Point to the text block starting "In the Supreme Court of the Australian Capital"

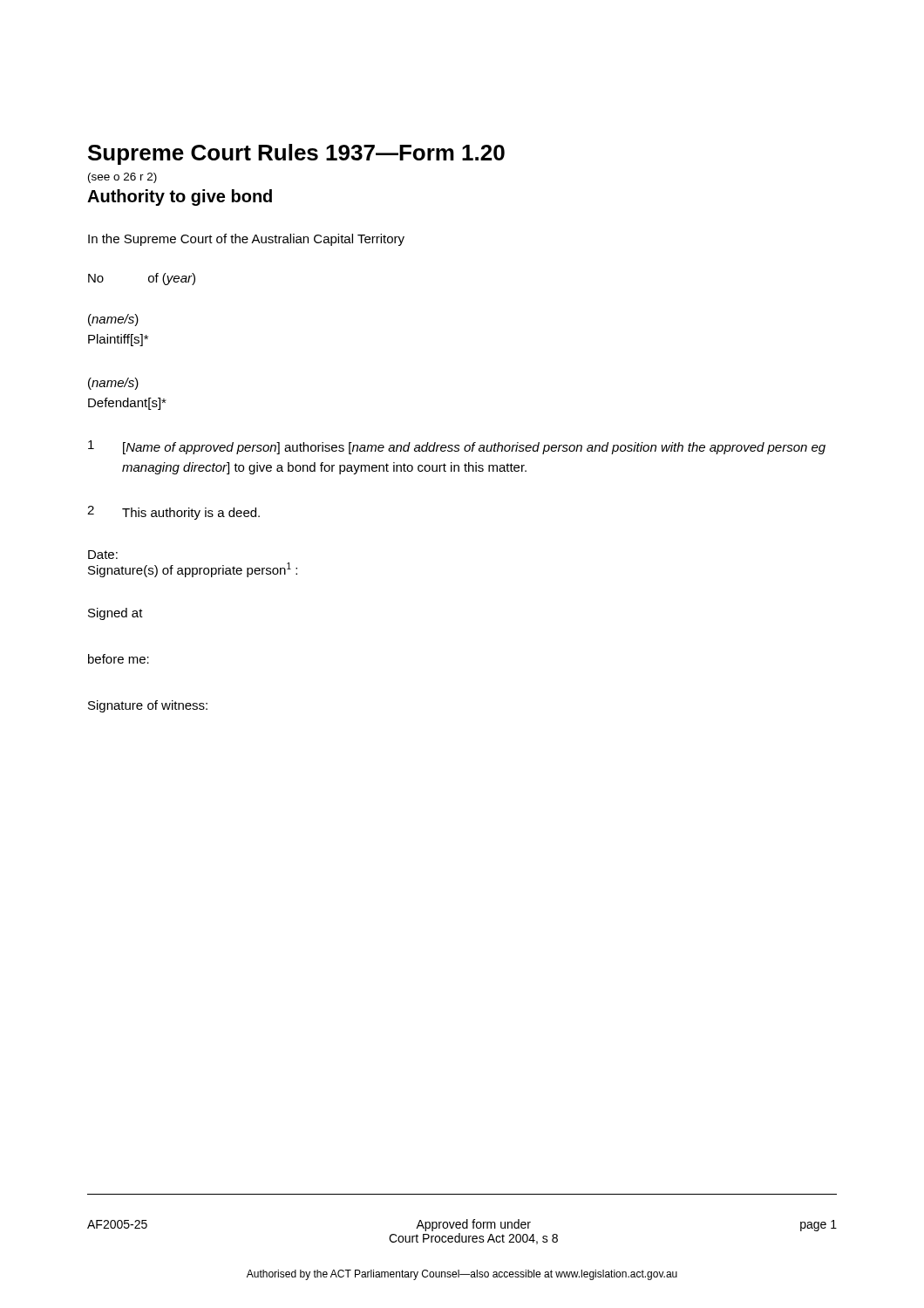[x=246, y=239]
